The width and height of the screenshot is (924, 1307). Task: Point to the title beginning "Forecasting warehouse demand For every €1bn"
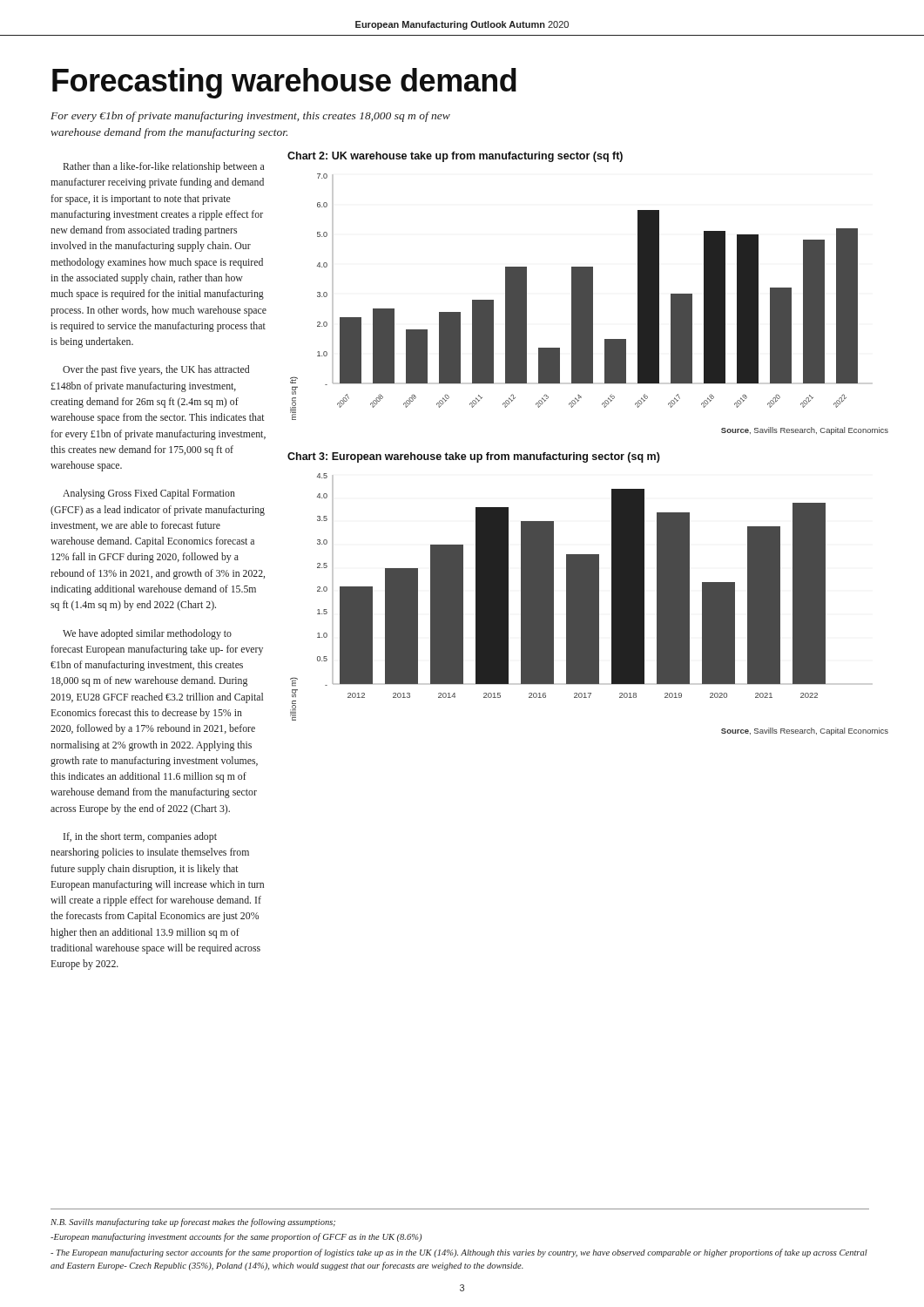click(460, 102)
